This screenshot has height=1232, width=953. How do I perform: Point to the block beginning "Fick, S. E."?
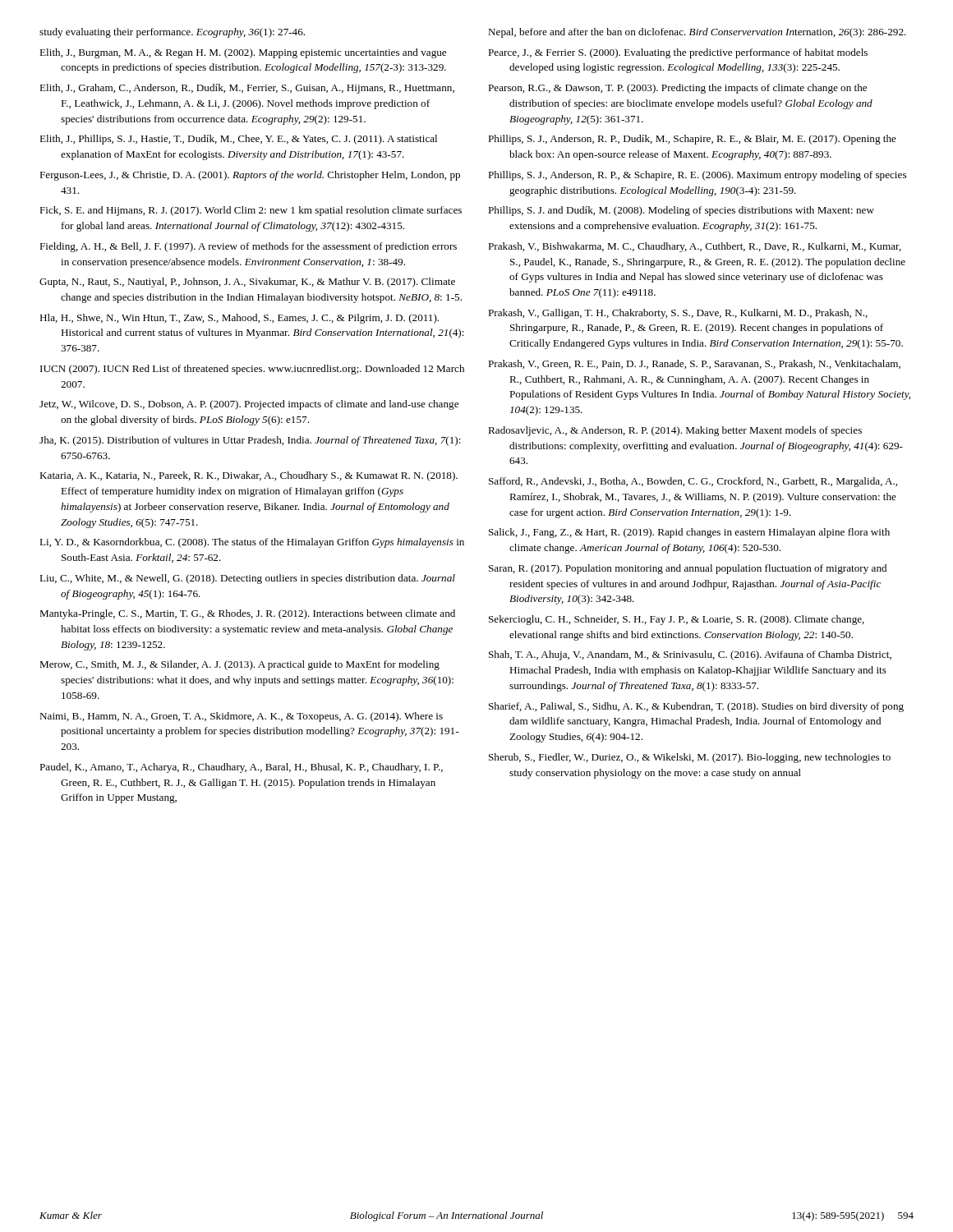251,218
